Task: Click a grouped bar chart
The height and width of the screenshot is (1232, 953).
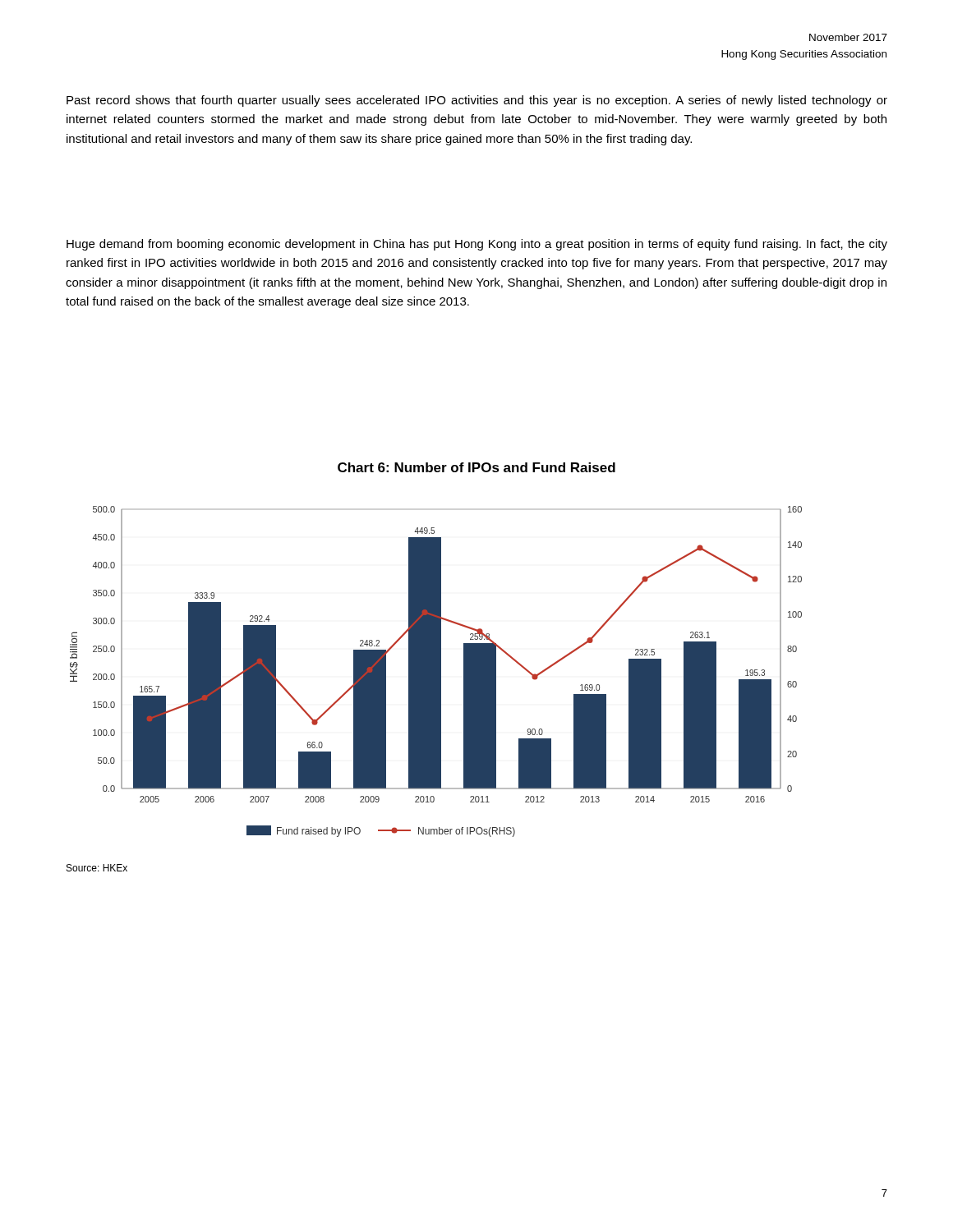Action: (452, 673)
